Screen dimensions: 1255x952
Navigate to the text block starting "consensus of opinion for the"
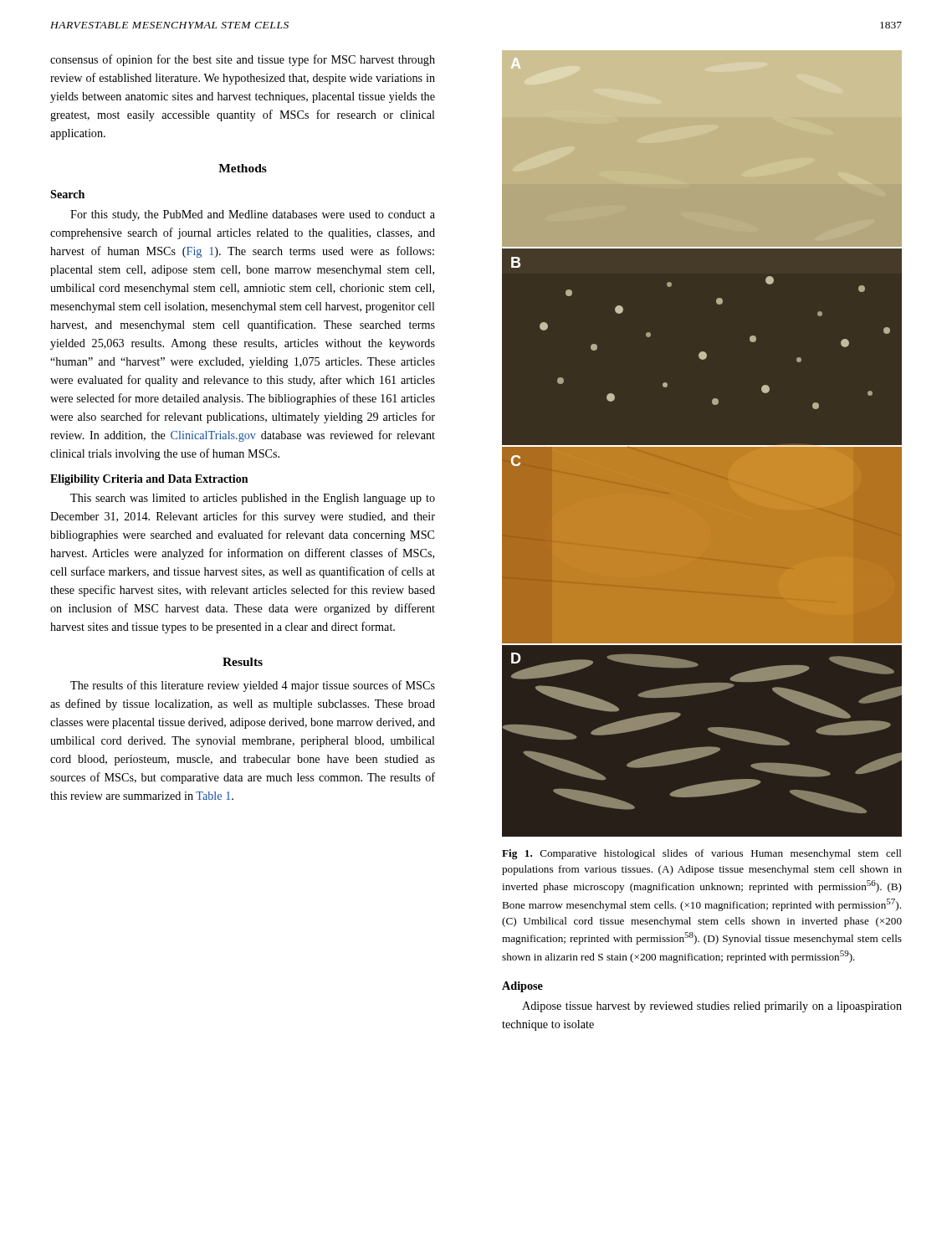tap(243, 96)
